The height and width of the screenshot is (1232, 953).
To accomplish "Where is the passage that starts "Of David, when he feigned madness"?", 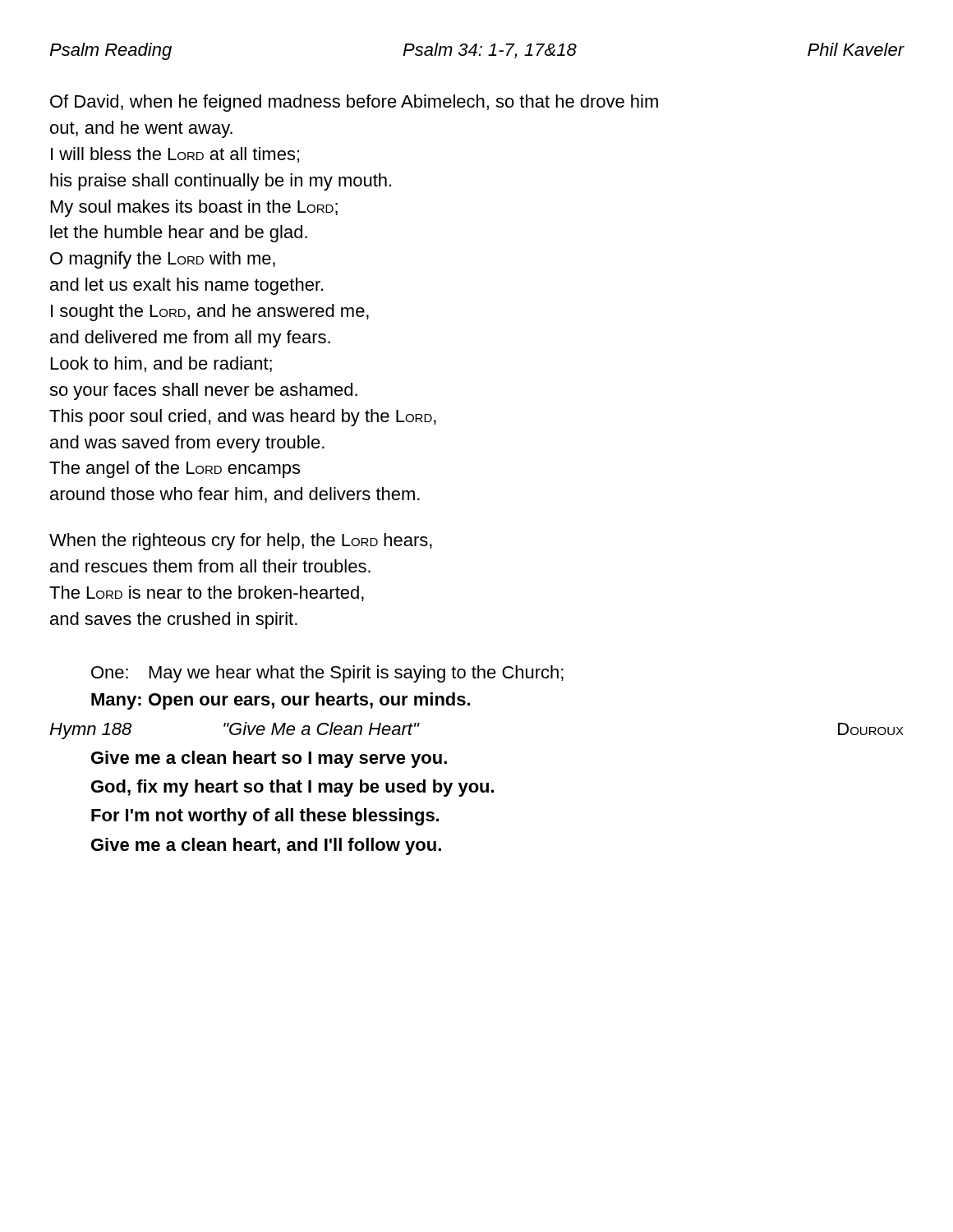I will (x=354, y=103).
